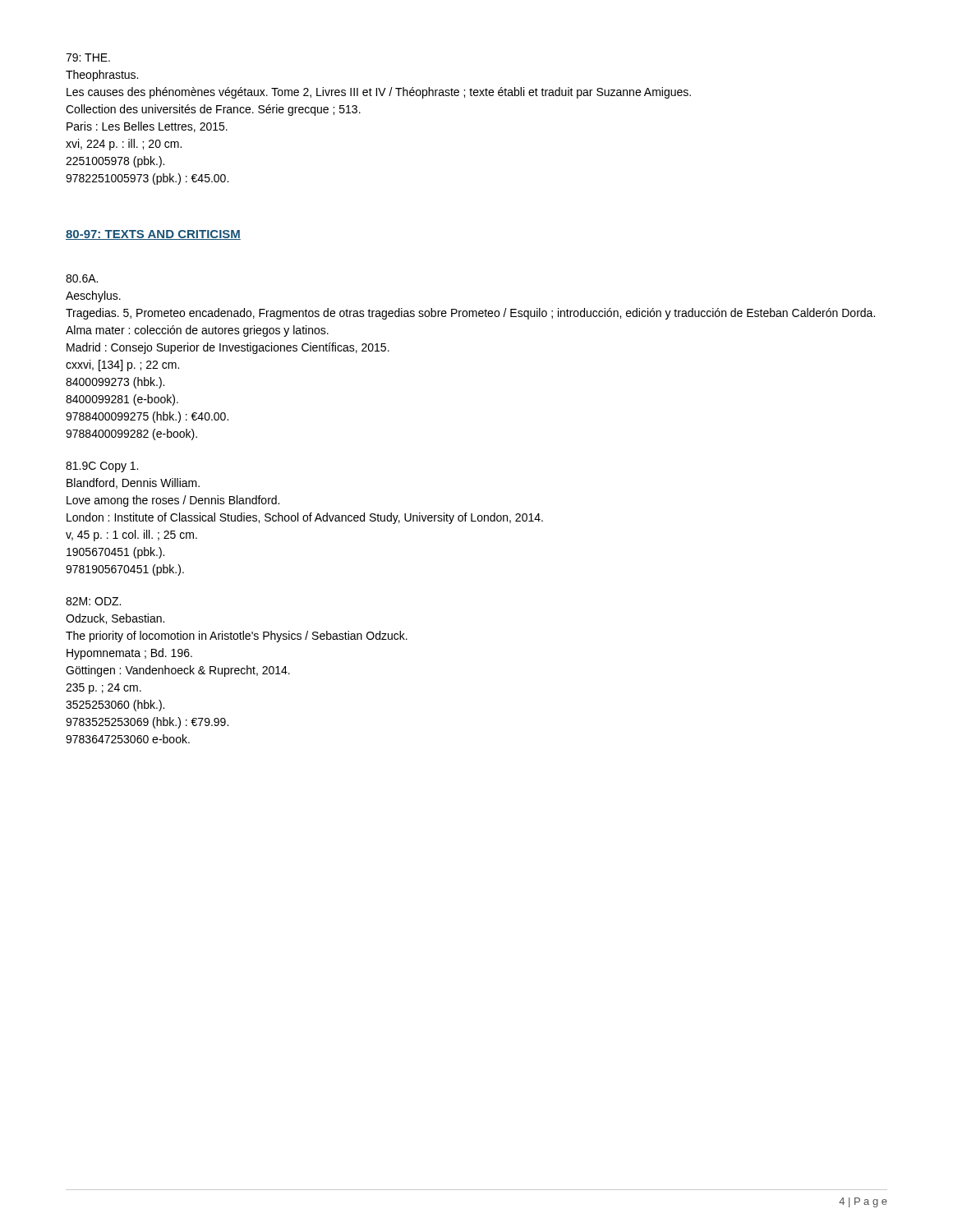Image resolution: width=953 pixels, height=1232 pixels.
Task: Click on the text block containing "6A. Aeschylus. Tragedias. 5, Prometeo encadenado, Fragmentos de"
Action: click(x=82, y=278)
